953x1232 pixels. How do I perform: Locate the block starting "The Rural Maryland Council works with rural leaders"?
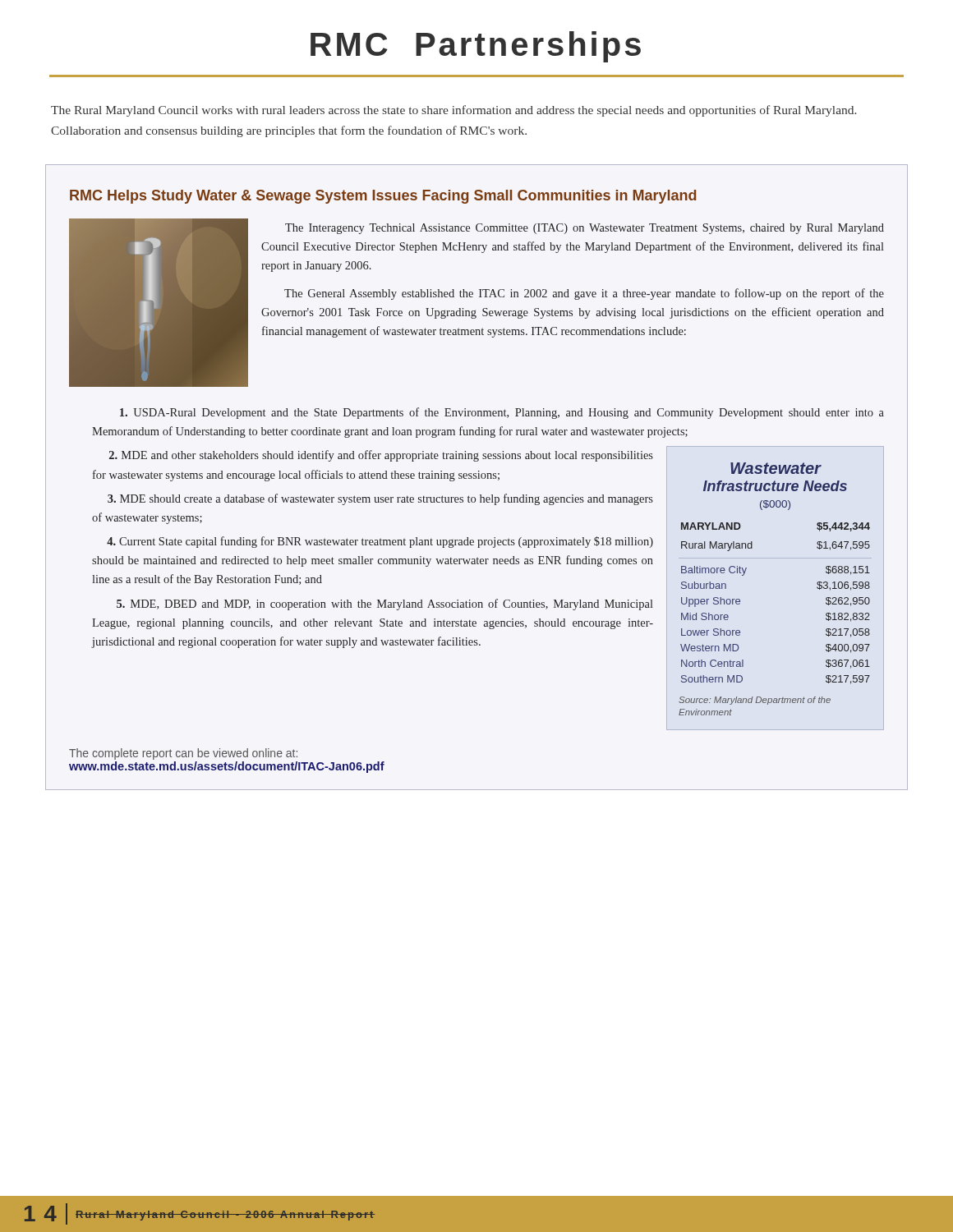pyautogui.click(x=454, y=120)
